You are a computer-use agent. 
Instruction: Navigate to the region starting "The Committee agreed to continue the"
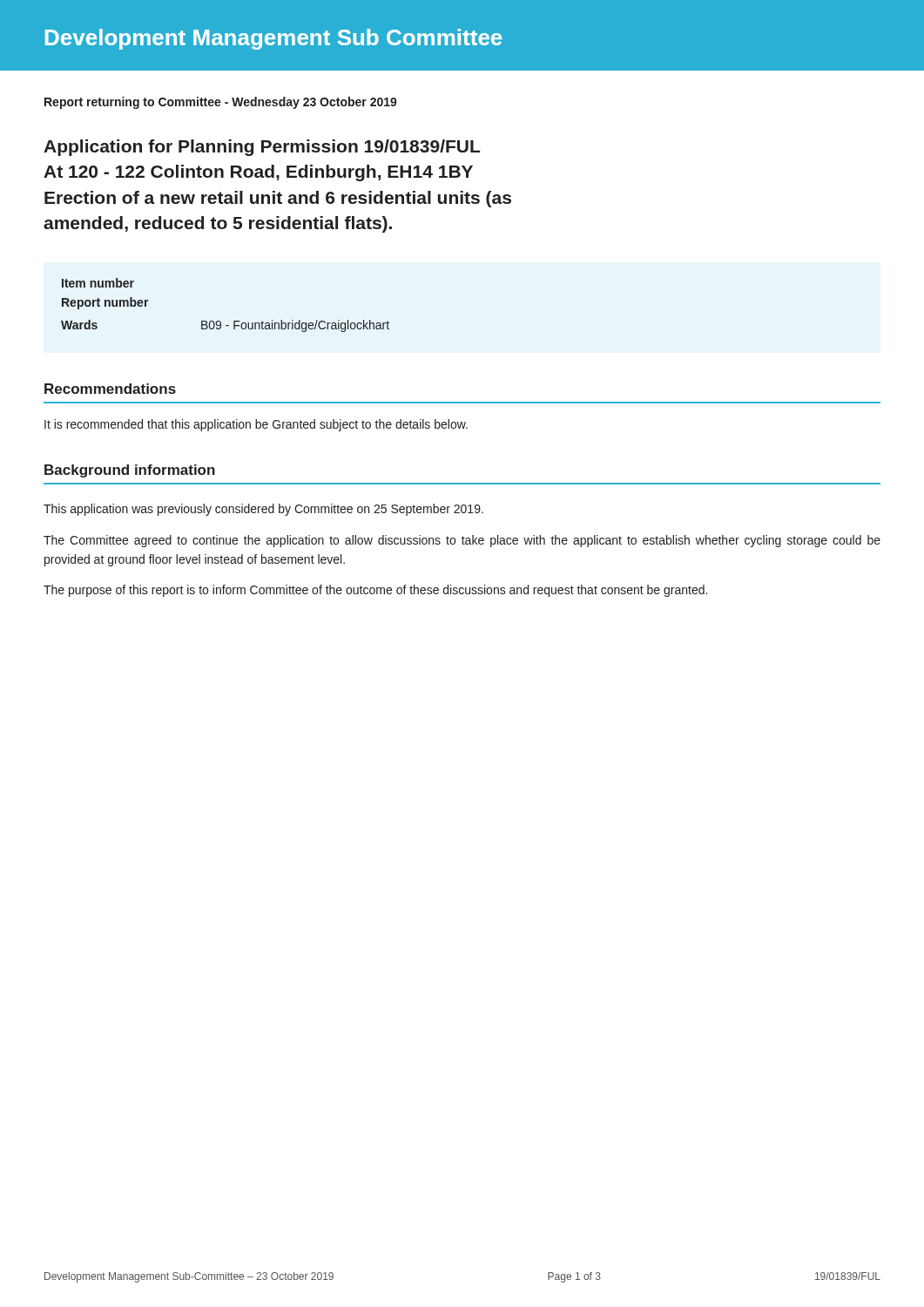point(462,550)
